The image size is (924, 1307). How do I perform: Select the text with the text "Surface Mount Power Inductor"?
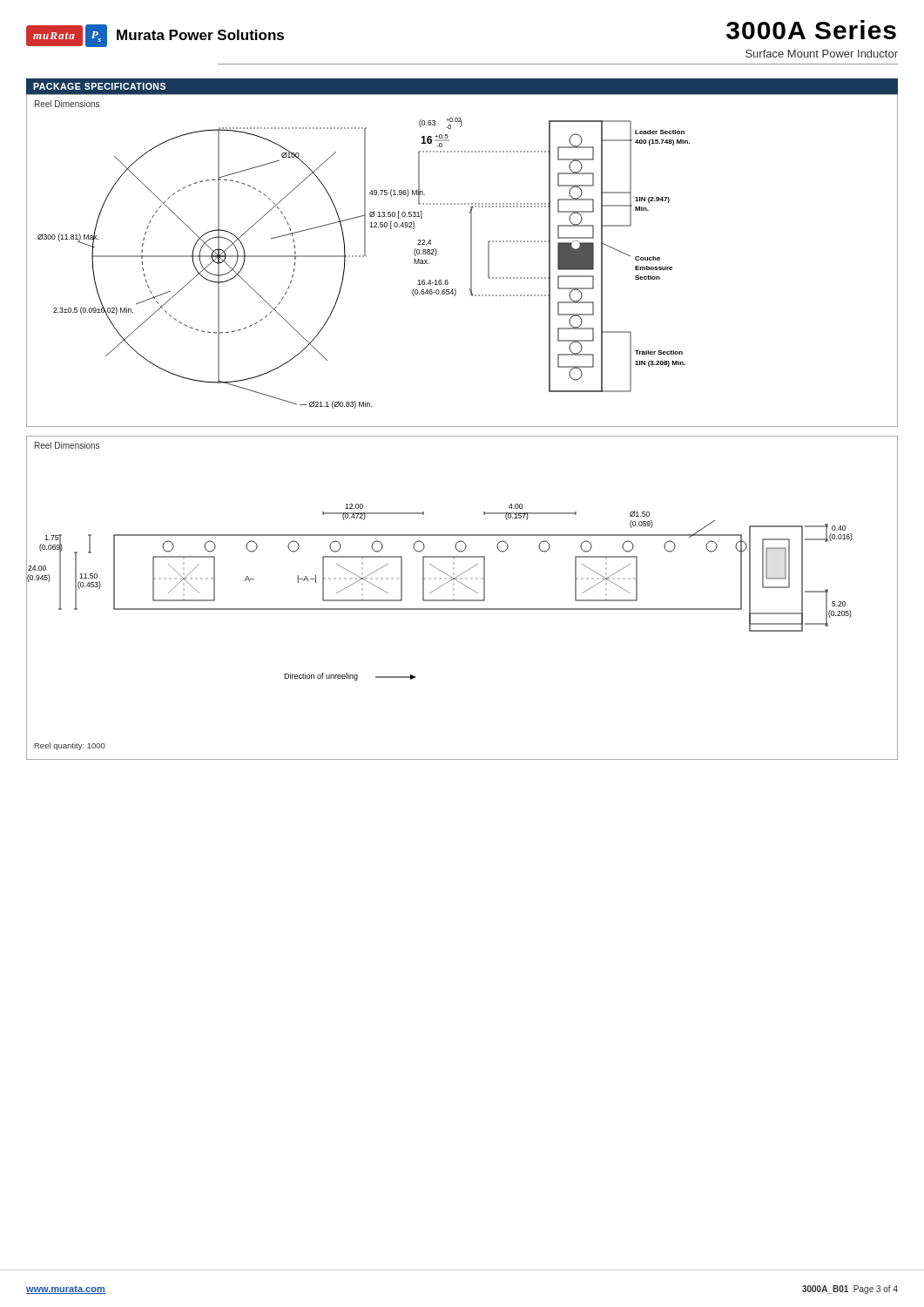(x=734, y=54)
